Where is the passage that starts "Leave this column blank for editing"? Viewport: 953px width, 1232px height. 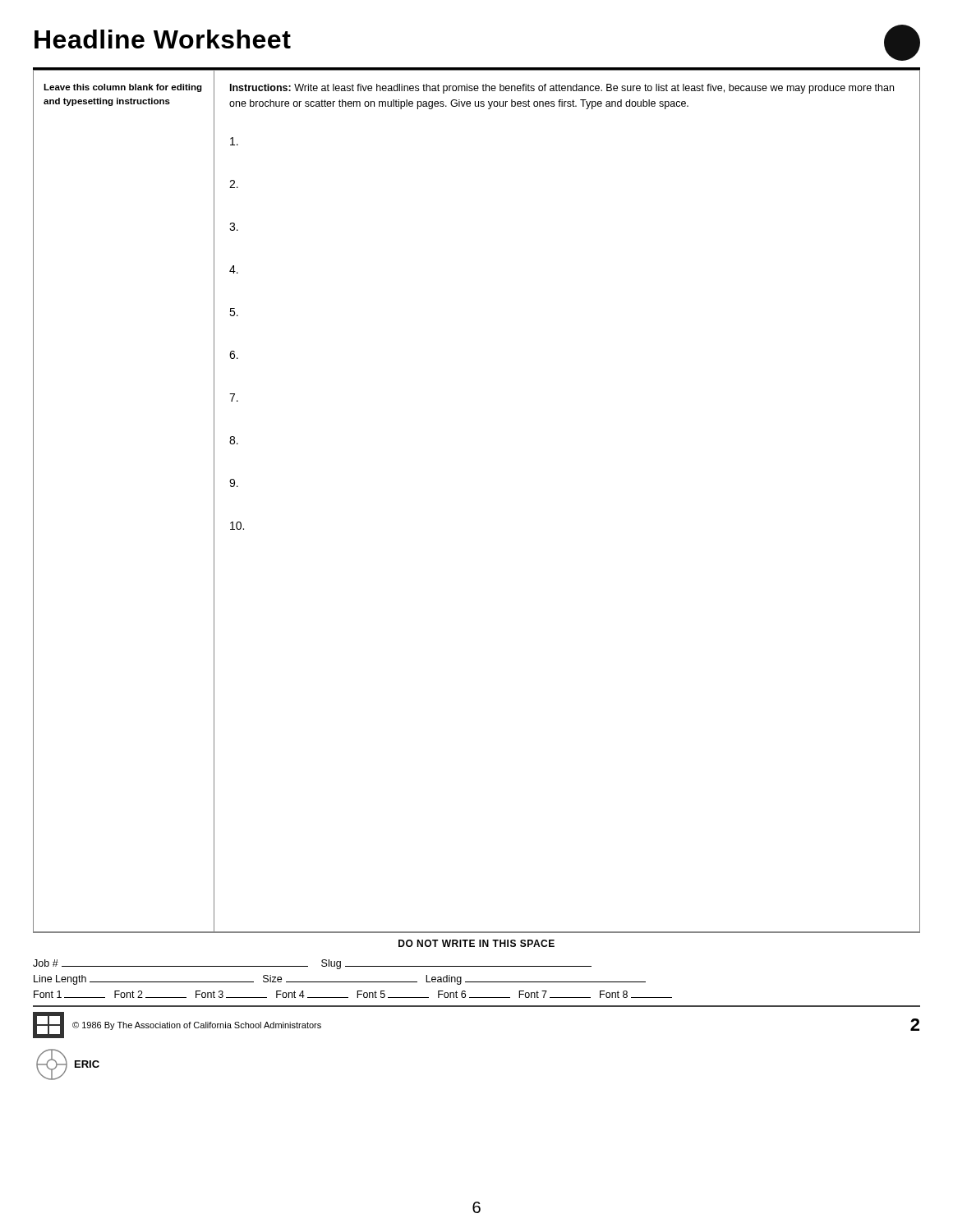pos(123,94)
